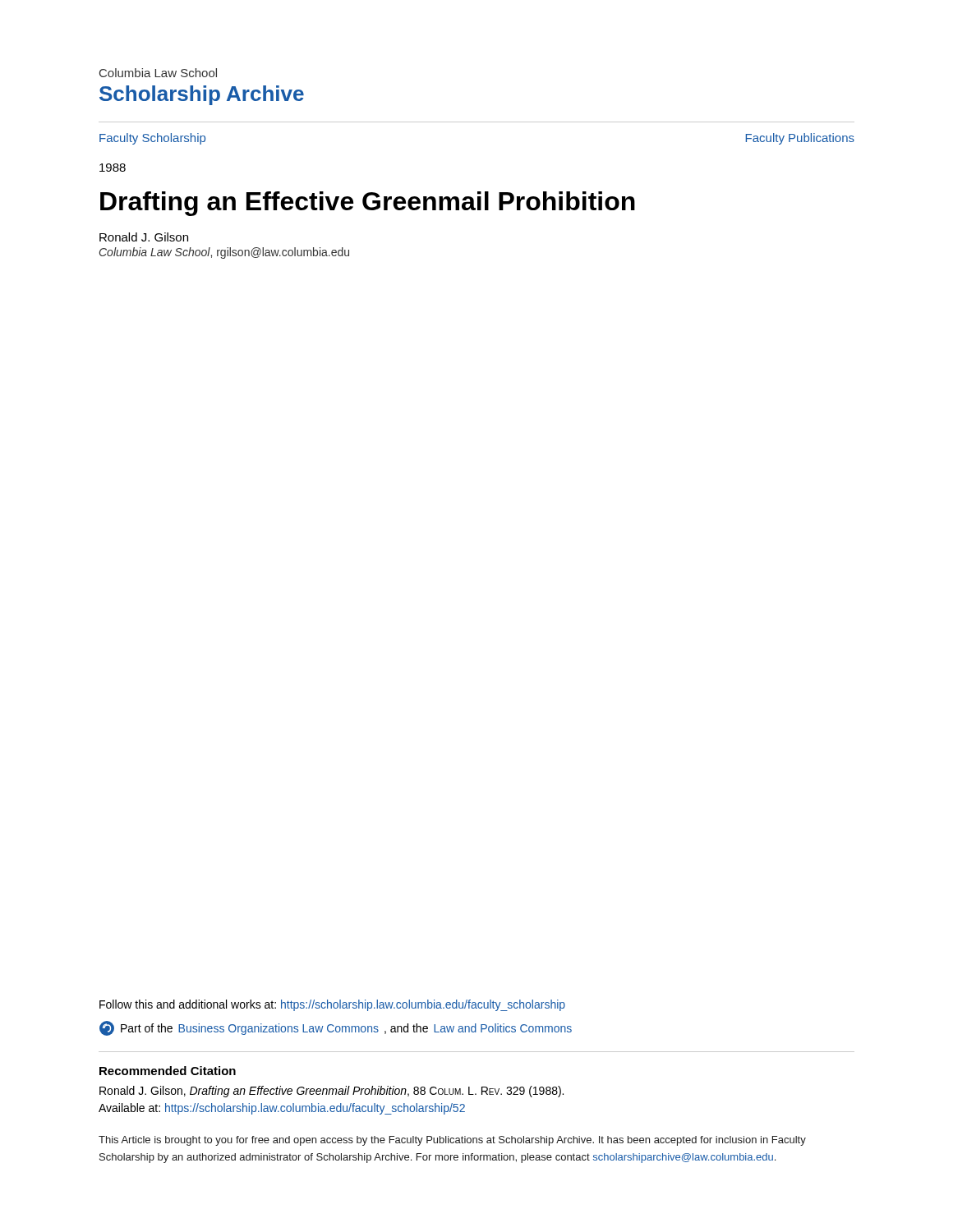Find the element starting "Follow this and additional works at: https://scholarship.law.columbia.edu/faculty_scholarship"

[332, 1005]
